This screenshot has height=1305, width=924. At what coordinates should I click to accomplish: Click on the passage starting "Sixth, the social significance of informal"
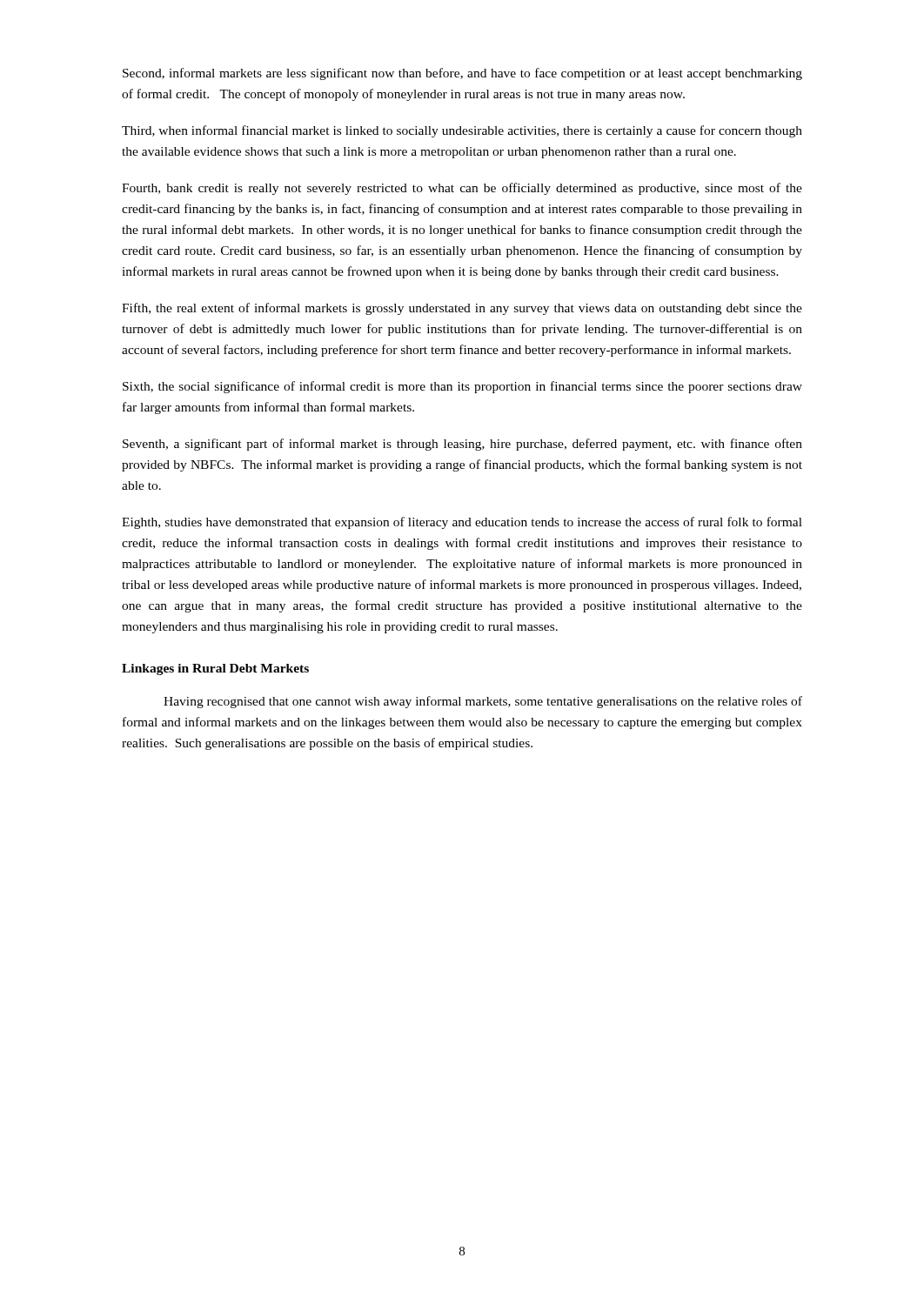pos(462,396)
